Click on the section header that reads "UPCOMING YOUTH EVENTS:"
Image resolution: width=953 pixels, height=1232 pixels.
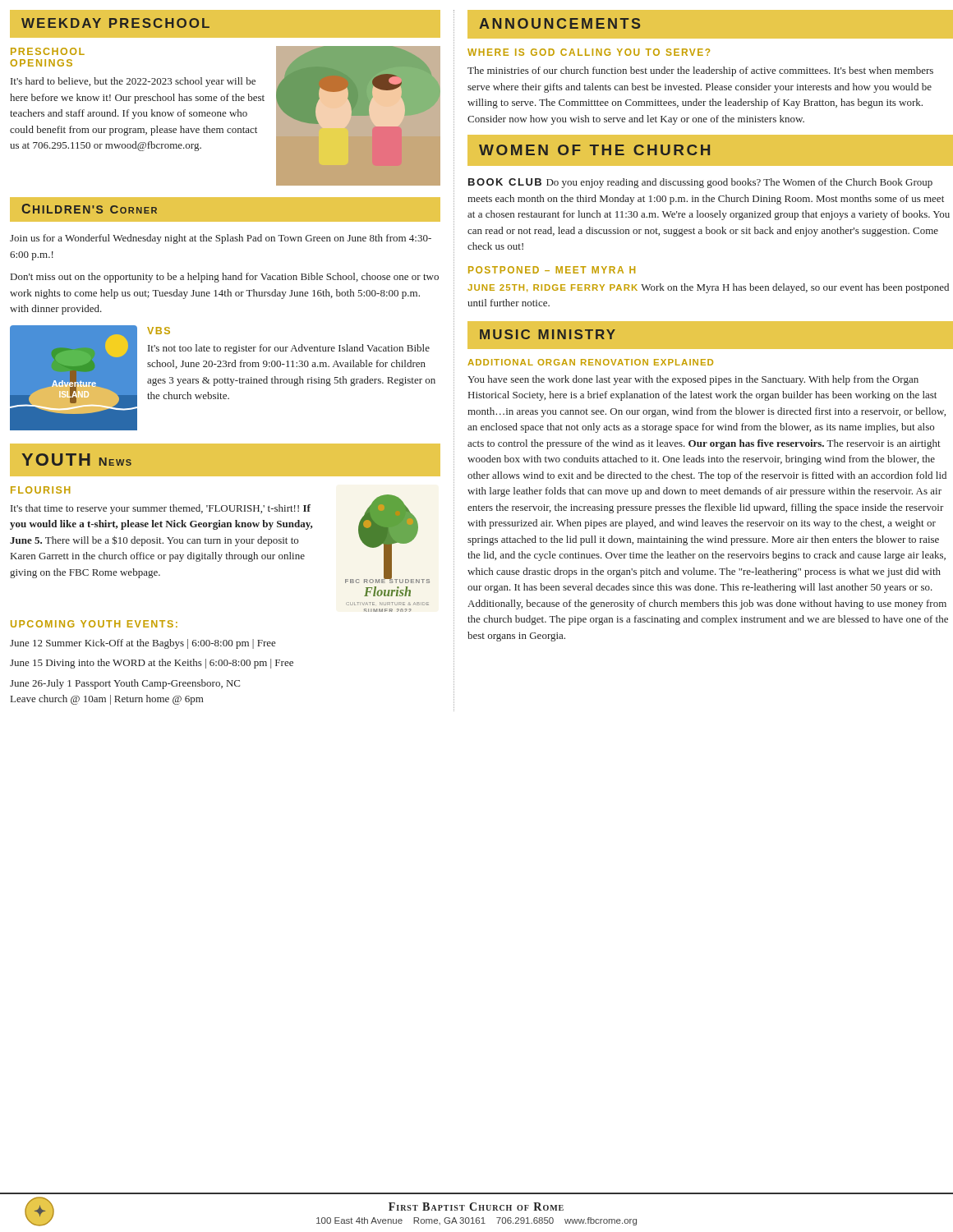click(x=95, y=624)
